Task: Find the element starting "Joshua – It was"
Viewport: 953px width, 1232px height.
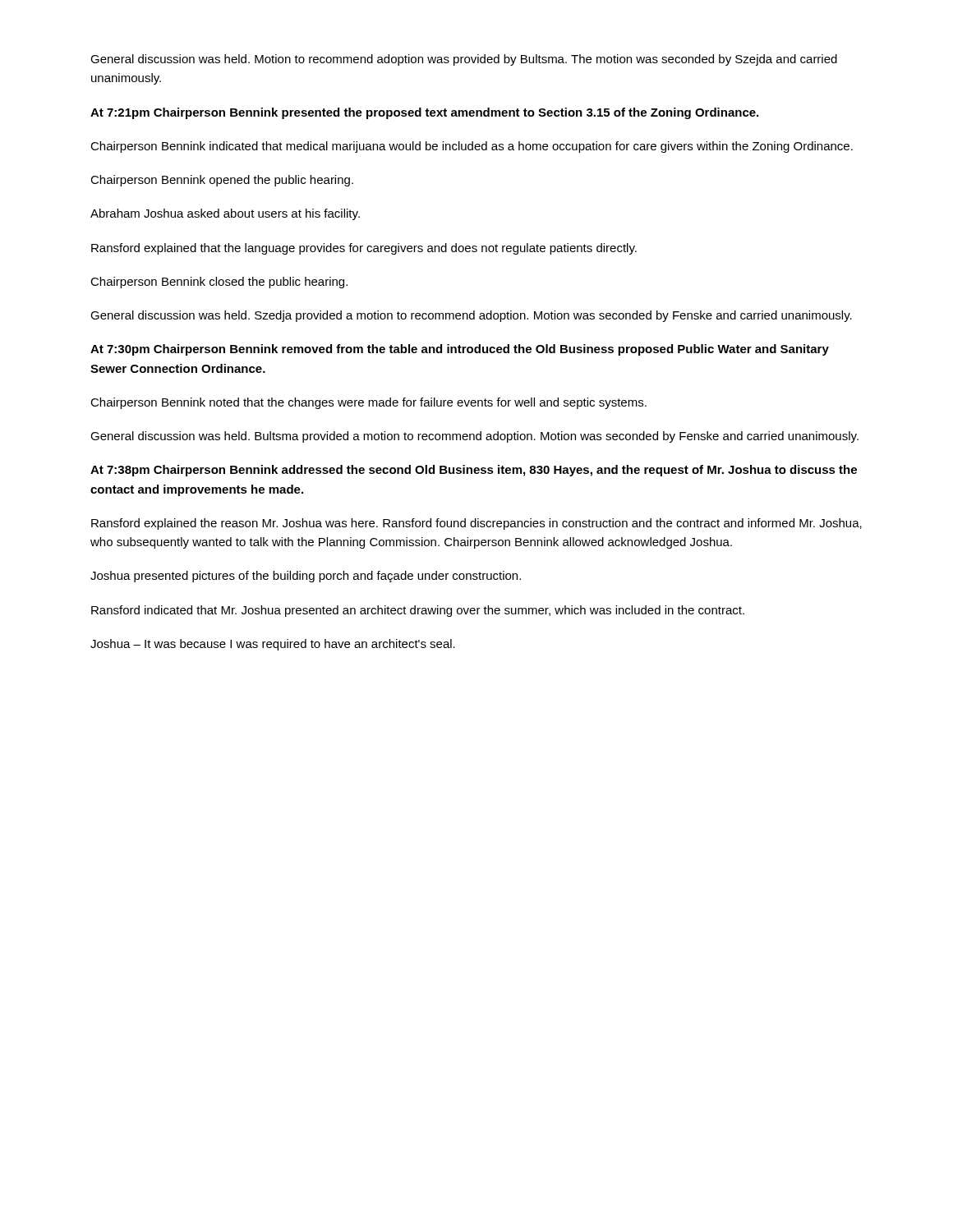Action: tap(273, 643)
